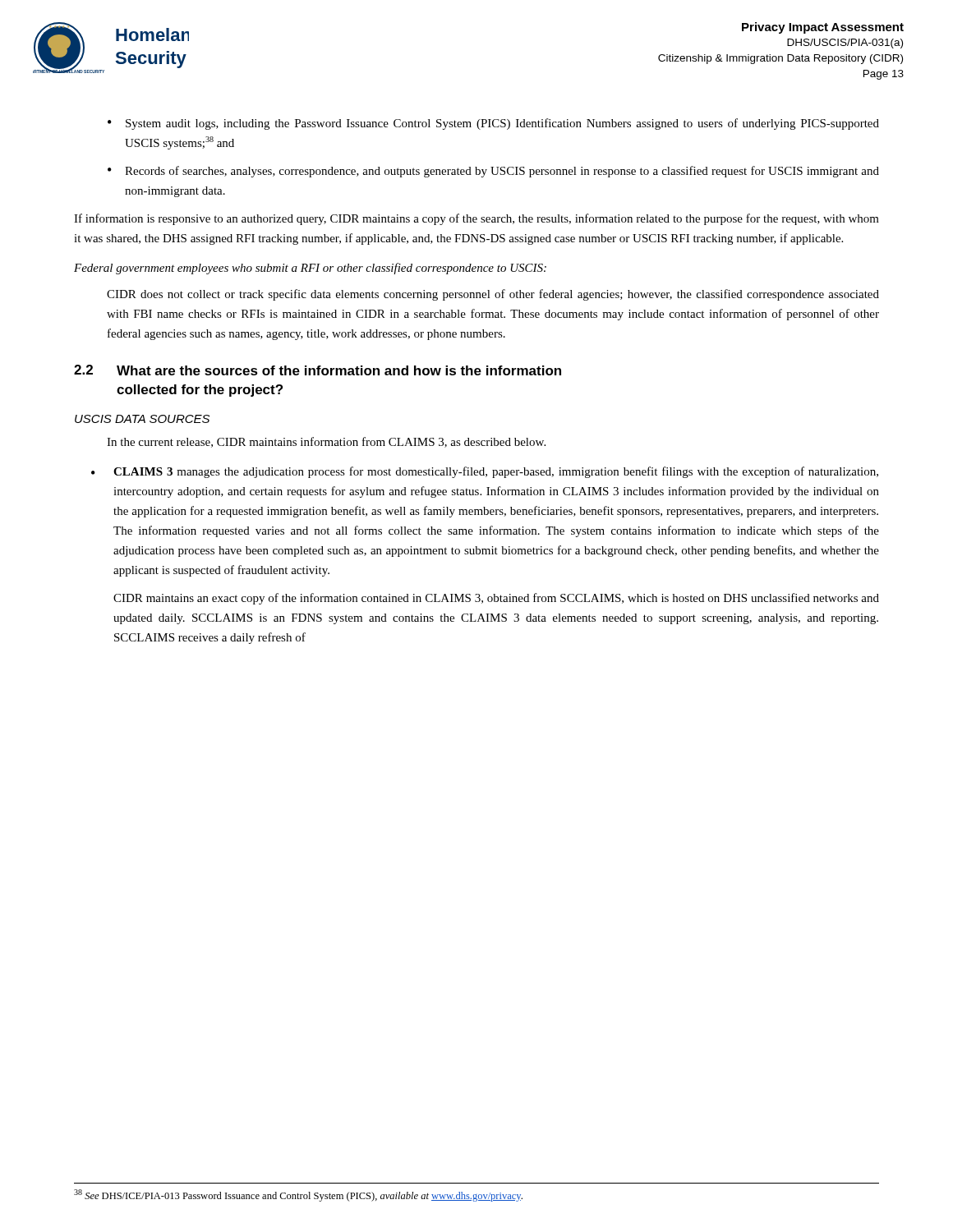
Task: Locate the block of text that opens with "• Records of searches, analyses,"
Action: [x=493, y=180]
